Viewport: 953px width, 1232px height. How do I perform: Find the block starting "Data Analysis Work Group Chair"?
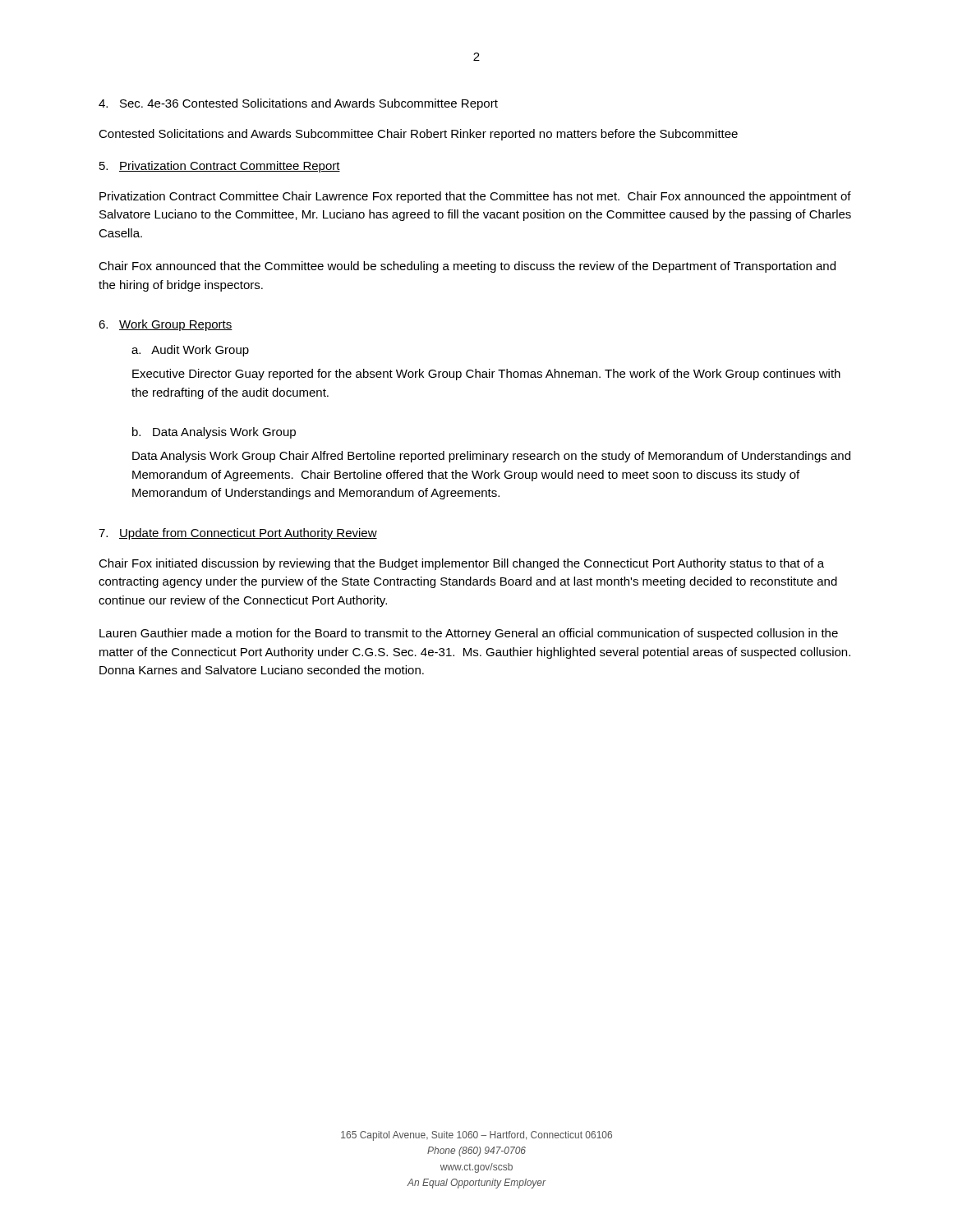click(x=491, y=474)
